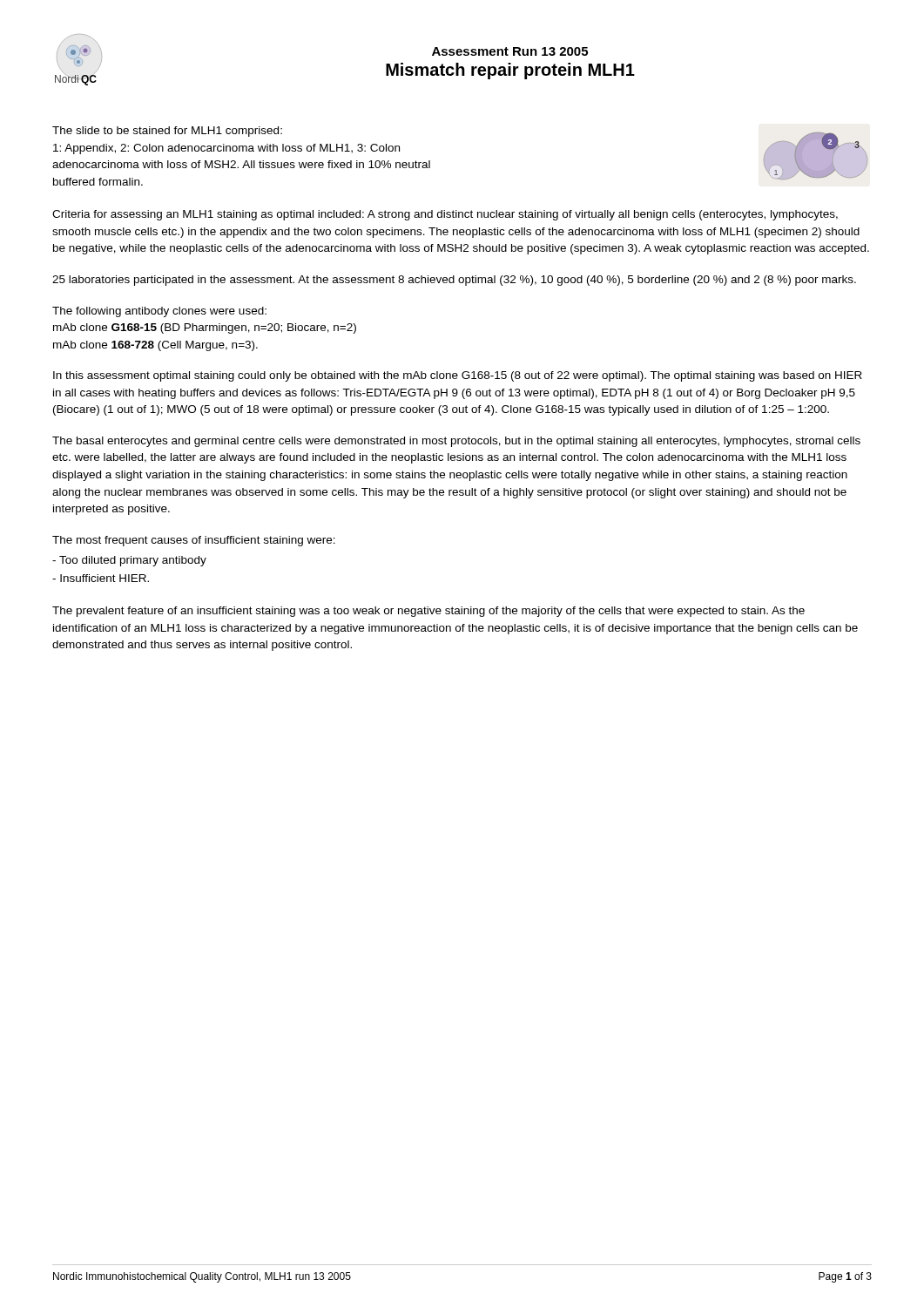The width and height of the screenshot is (924, 1307).
Task: Where does it say "Assessment Run 13 2005 Mismatch repair protein MLH1"?
Action: (510, 61)
